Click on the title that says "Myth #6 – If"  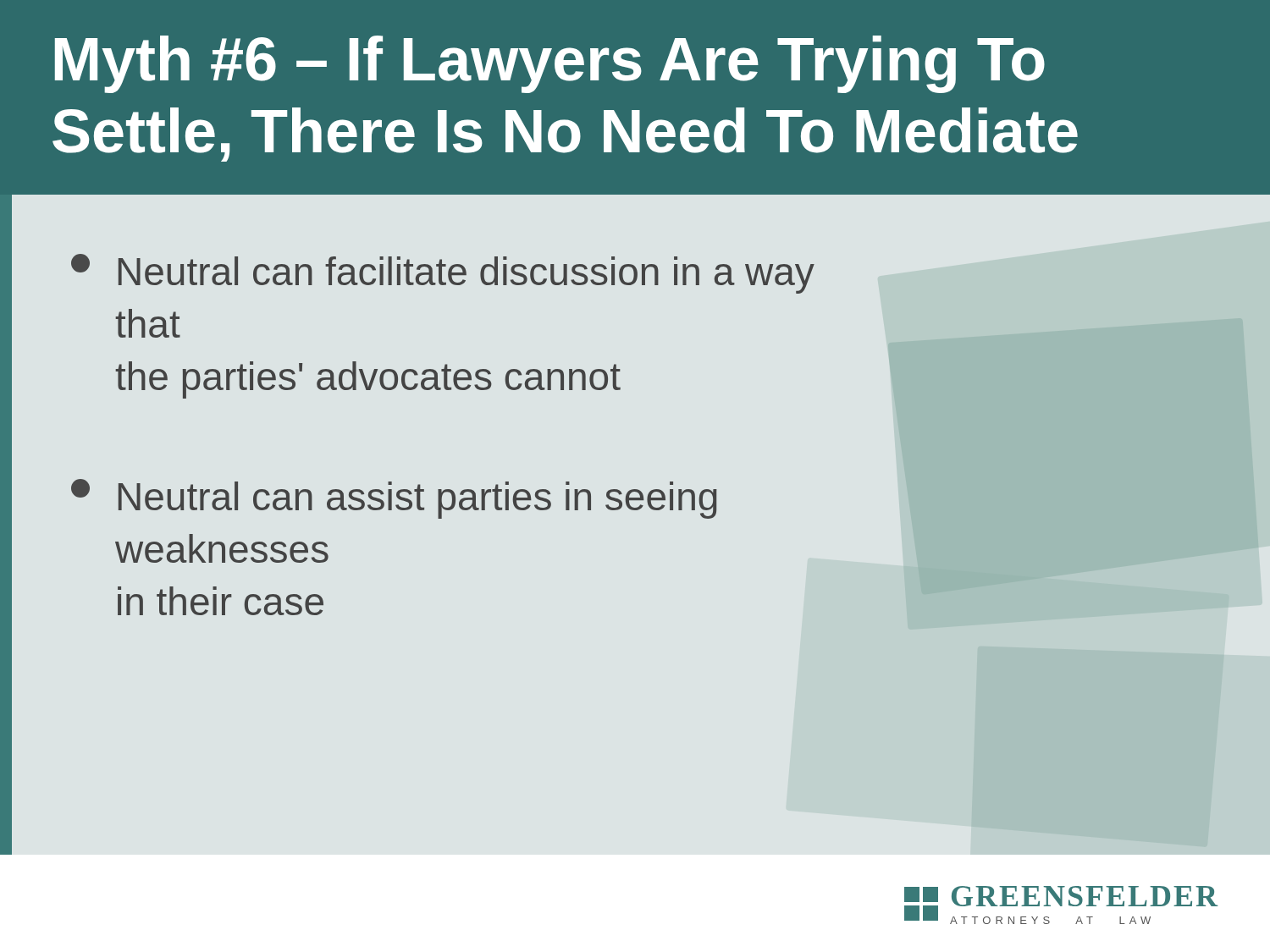(x=565, y=95)
